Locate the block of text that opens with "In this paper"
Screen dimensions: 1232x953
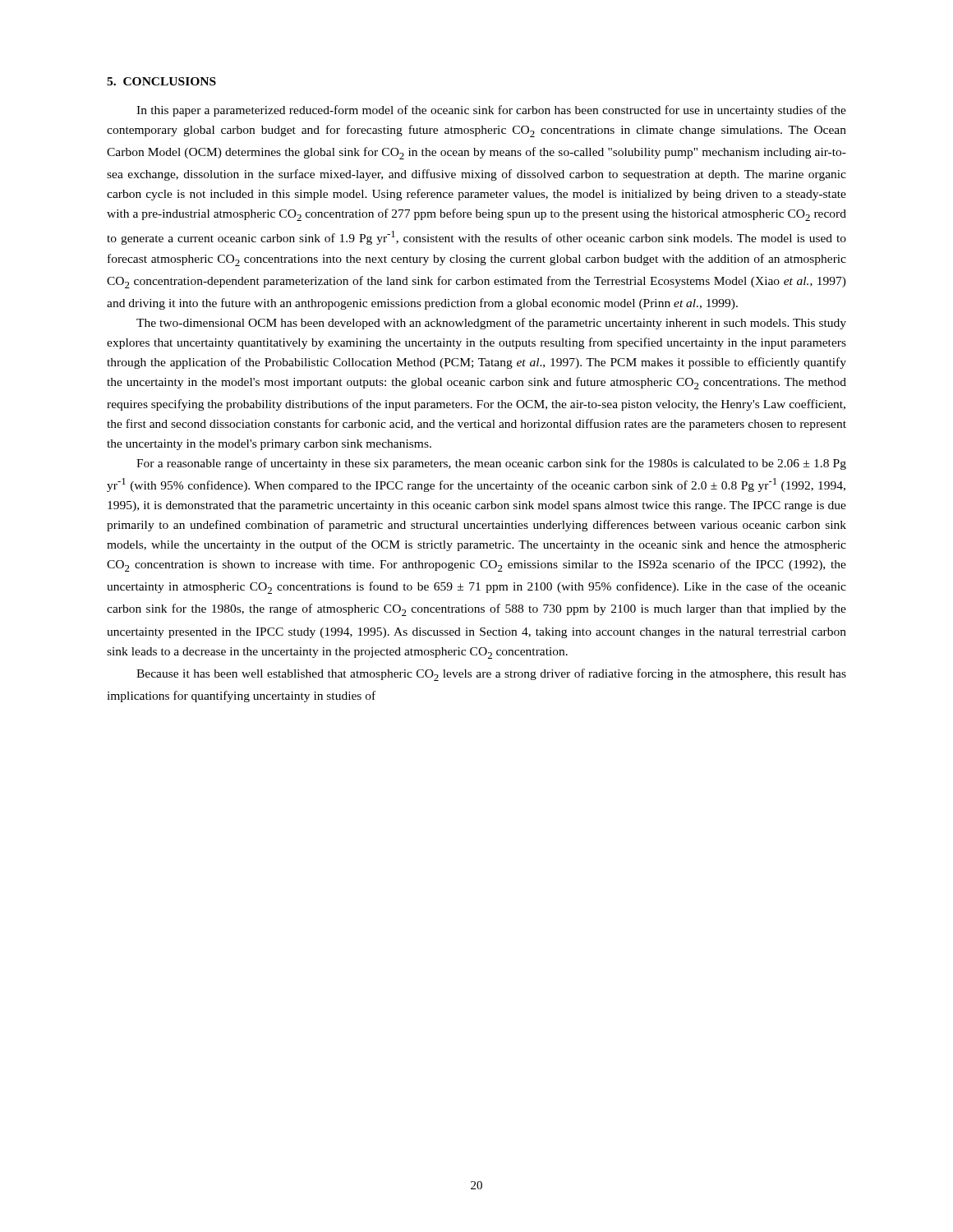click(x=476, y=206)
